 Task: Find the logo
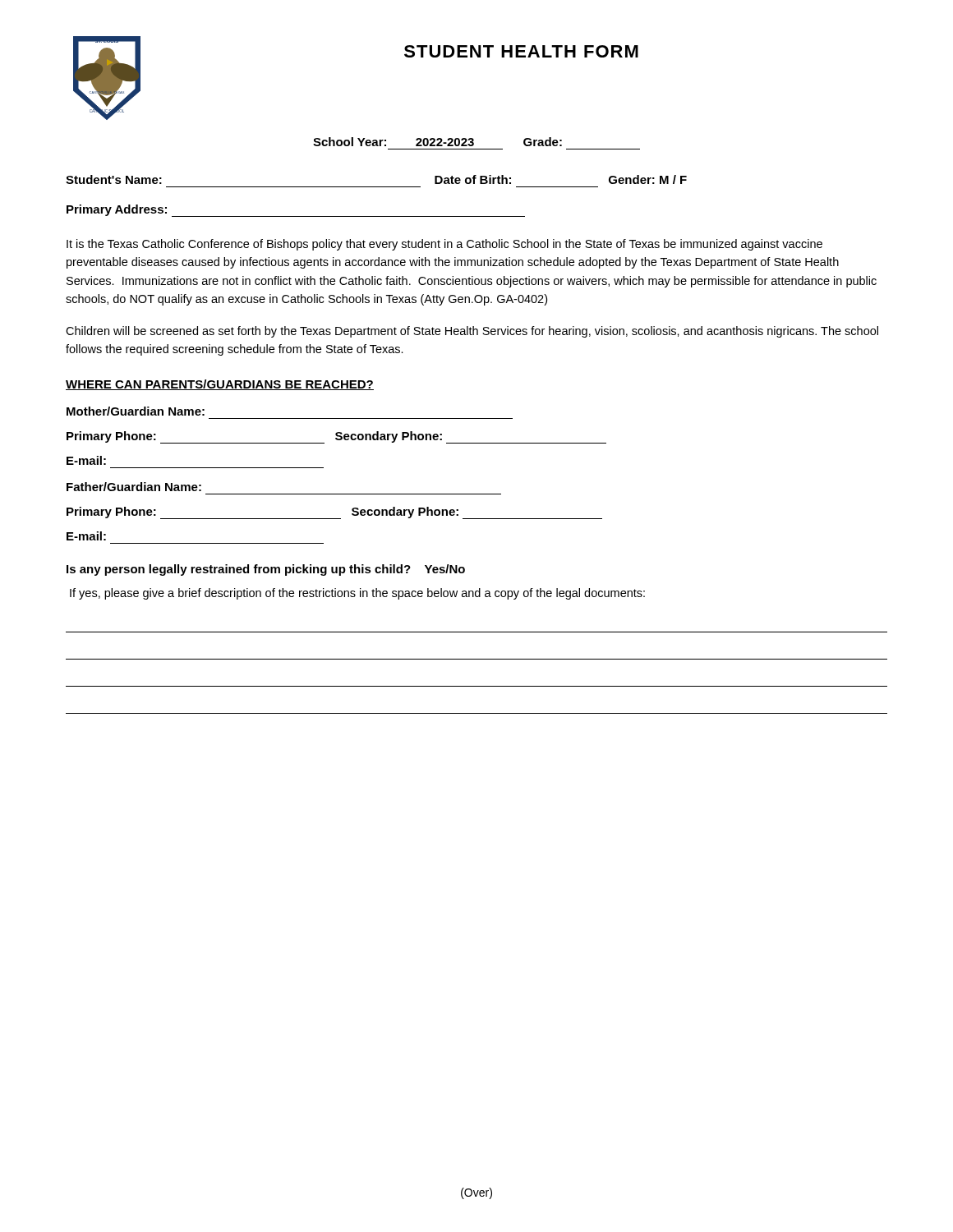(x=111, y=78)
